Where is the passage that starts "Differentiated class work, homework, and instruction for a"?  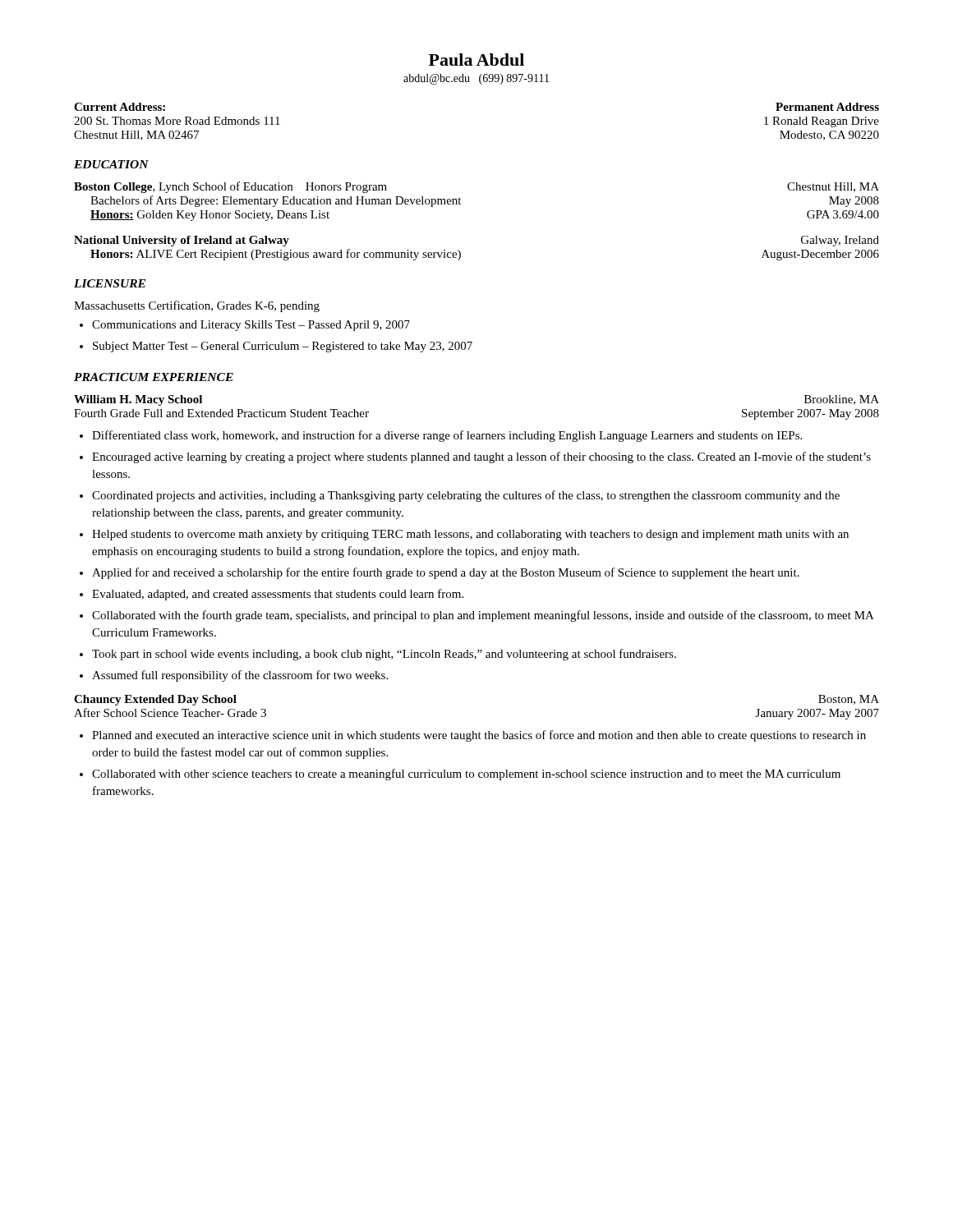pyautogui.click(x=447, y=435)
